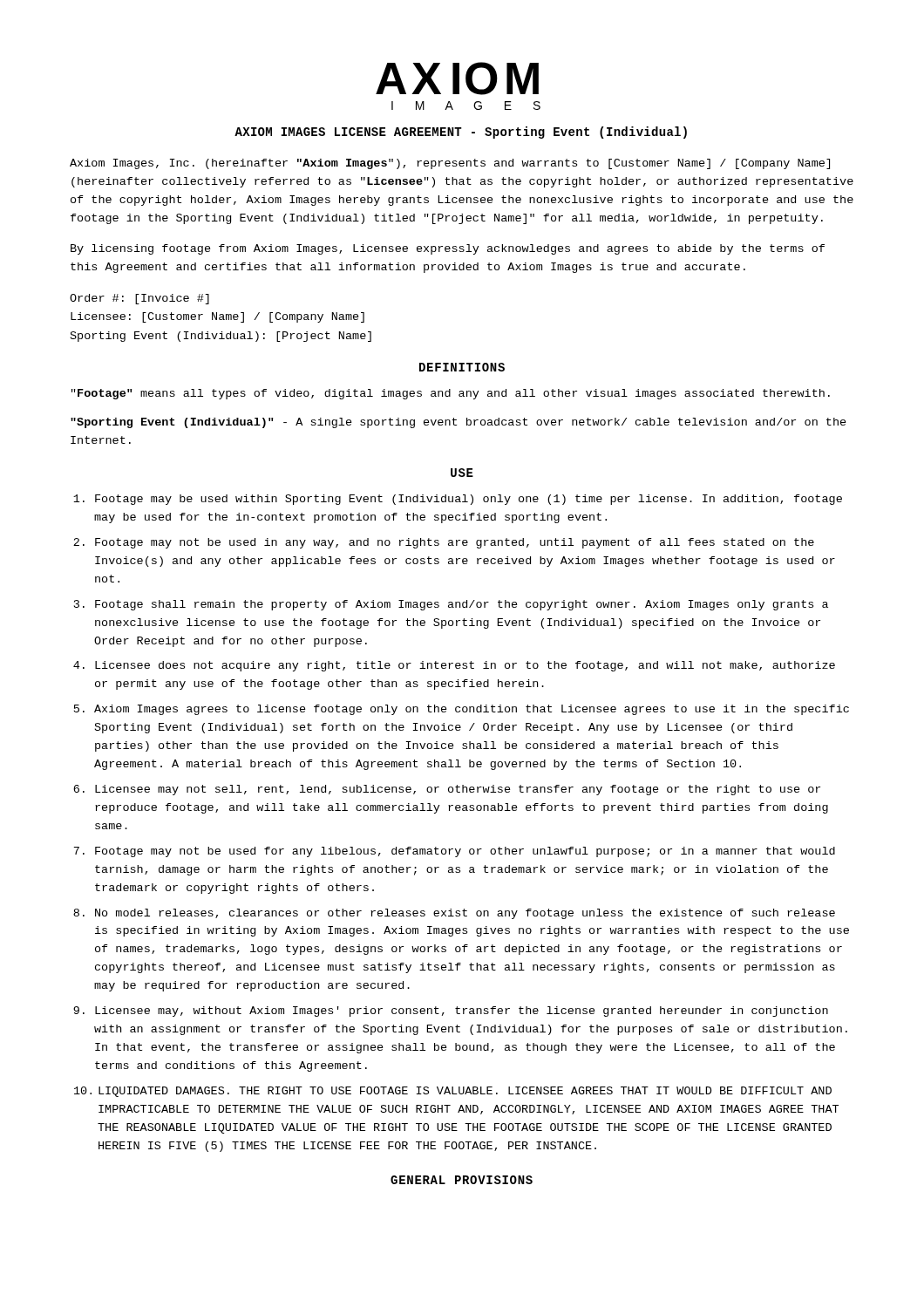The width and height of the screenshot is (924, 1308).
Task: Find the element starting "No model releases, clearances or other"
Action: [x=474, y=950]
